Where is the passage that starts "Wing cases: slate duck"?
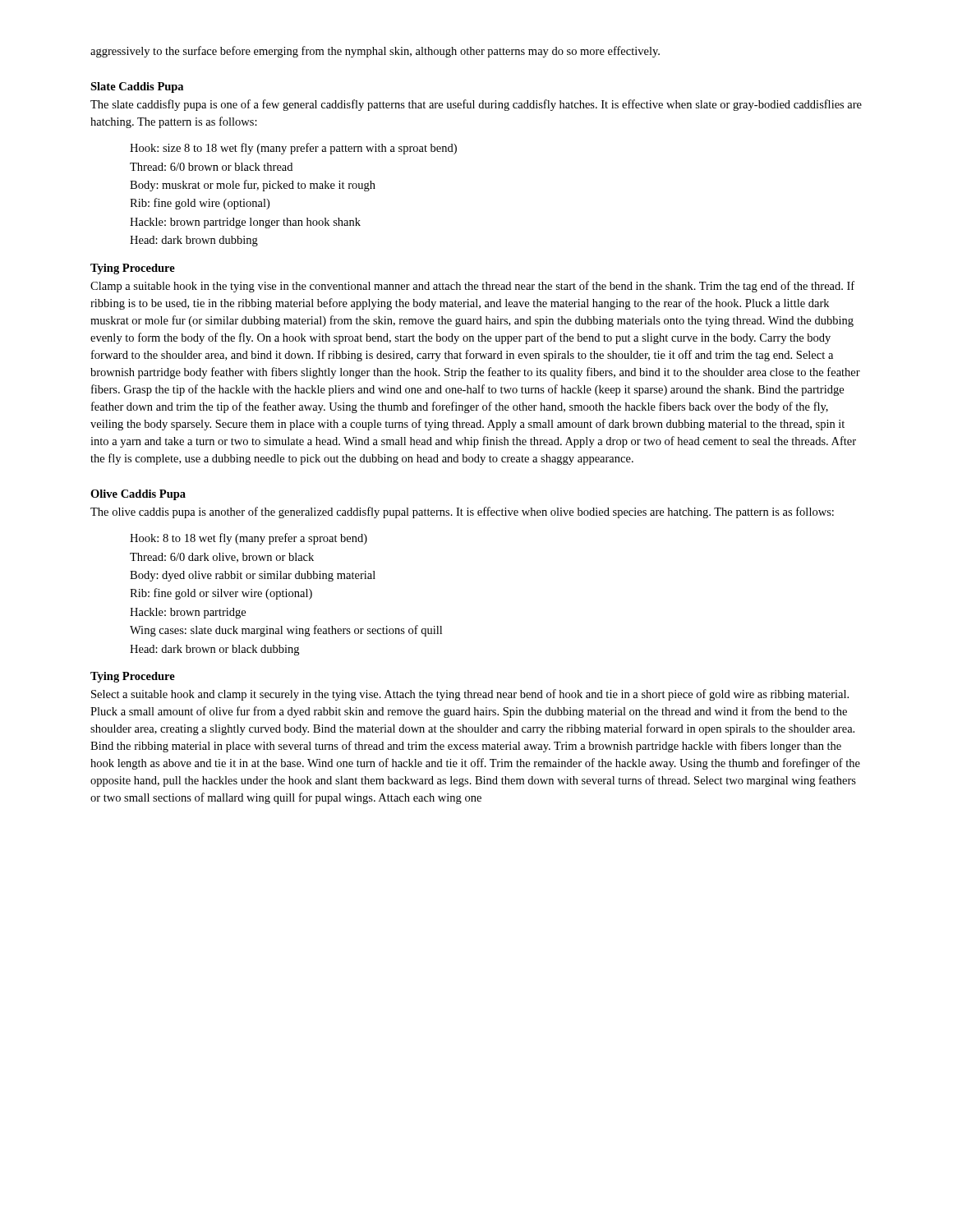 click(x=286, y=631)
